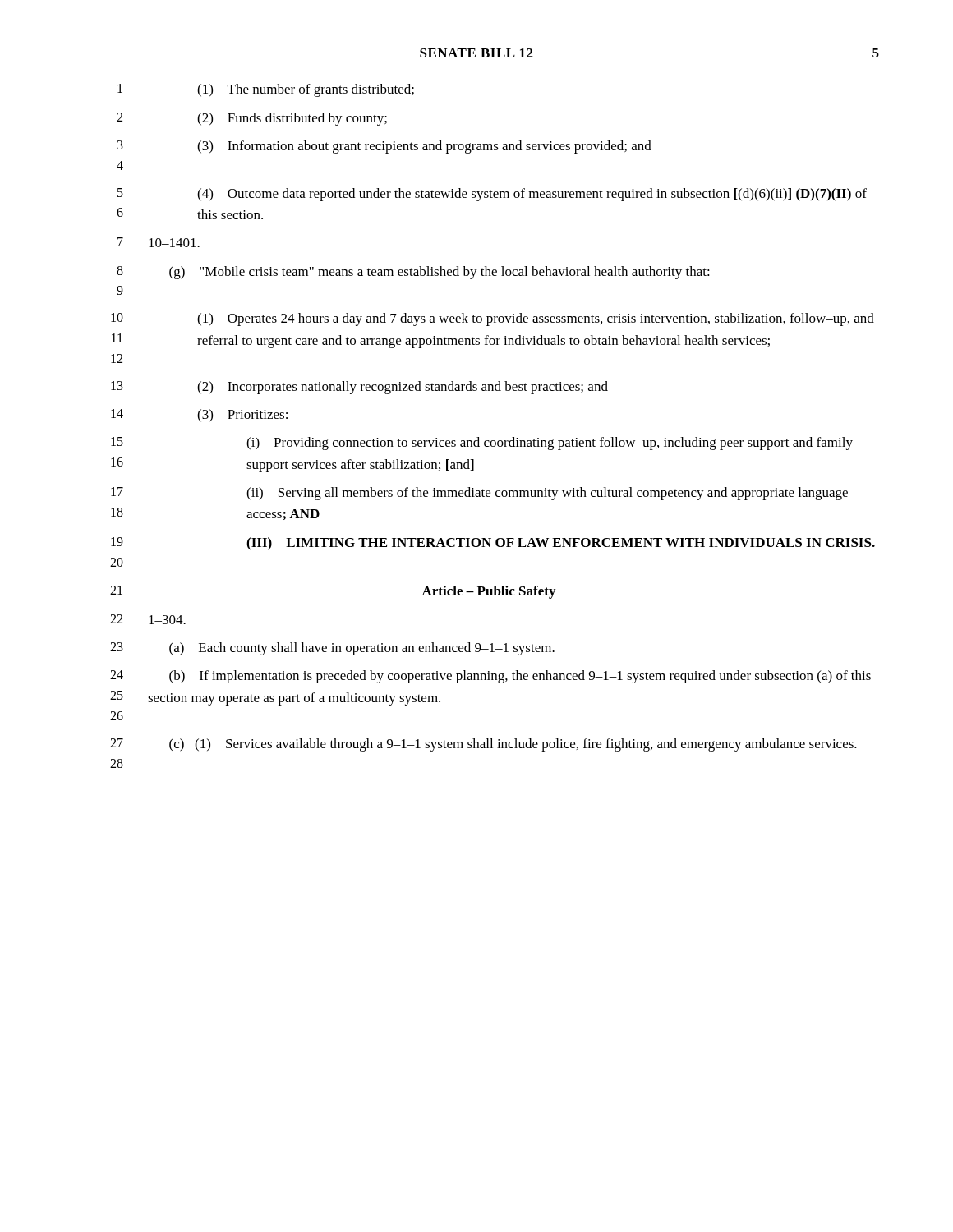Point to the passage starting "17 18 (ii) Serving"
Screen dimensions: 1232x953
tap(476, 504)
